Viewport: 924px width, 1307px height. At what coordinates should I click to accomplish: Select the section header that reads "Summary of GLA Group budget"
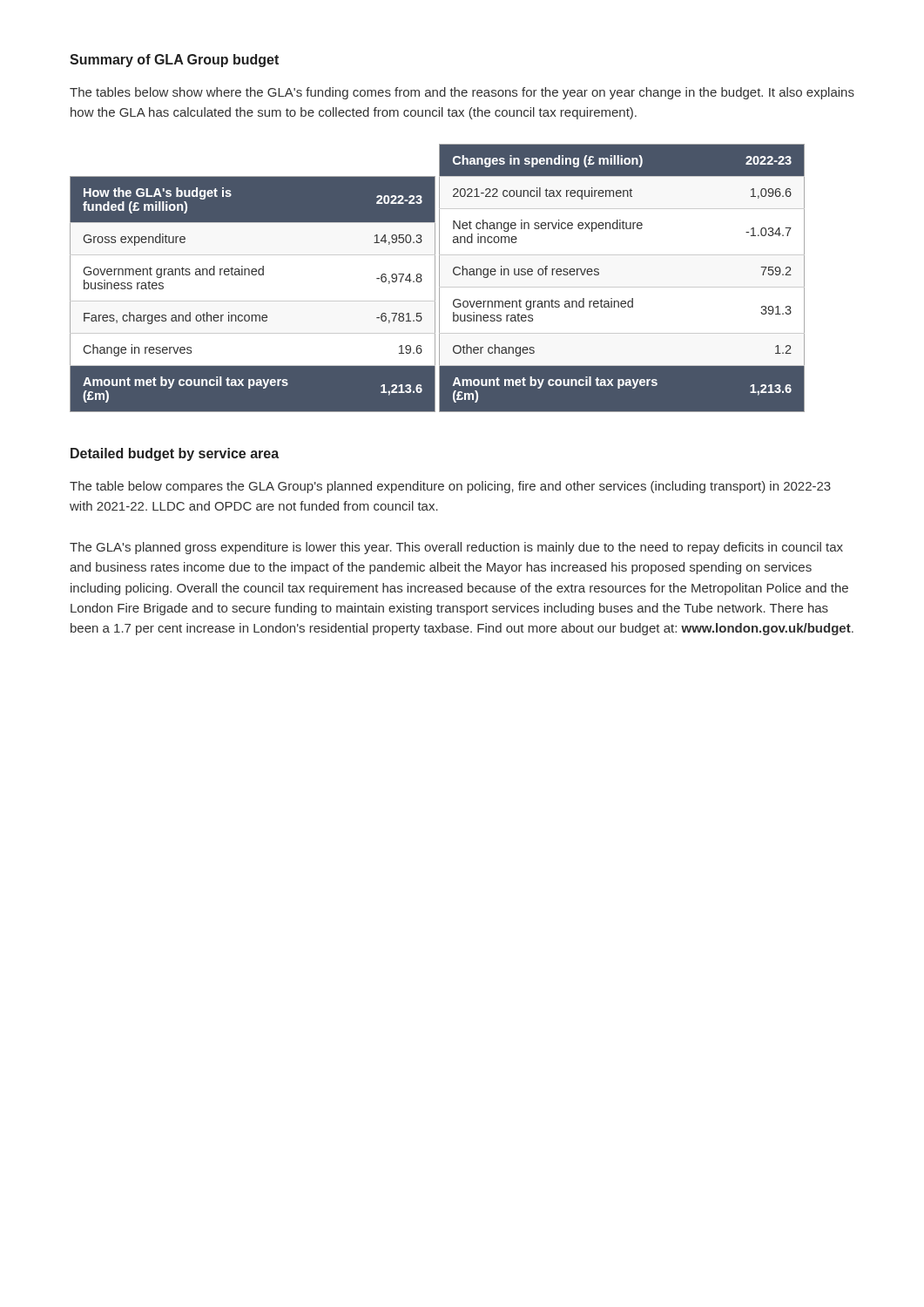pyautogui.click(x=174, y=60)
